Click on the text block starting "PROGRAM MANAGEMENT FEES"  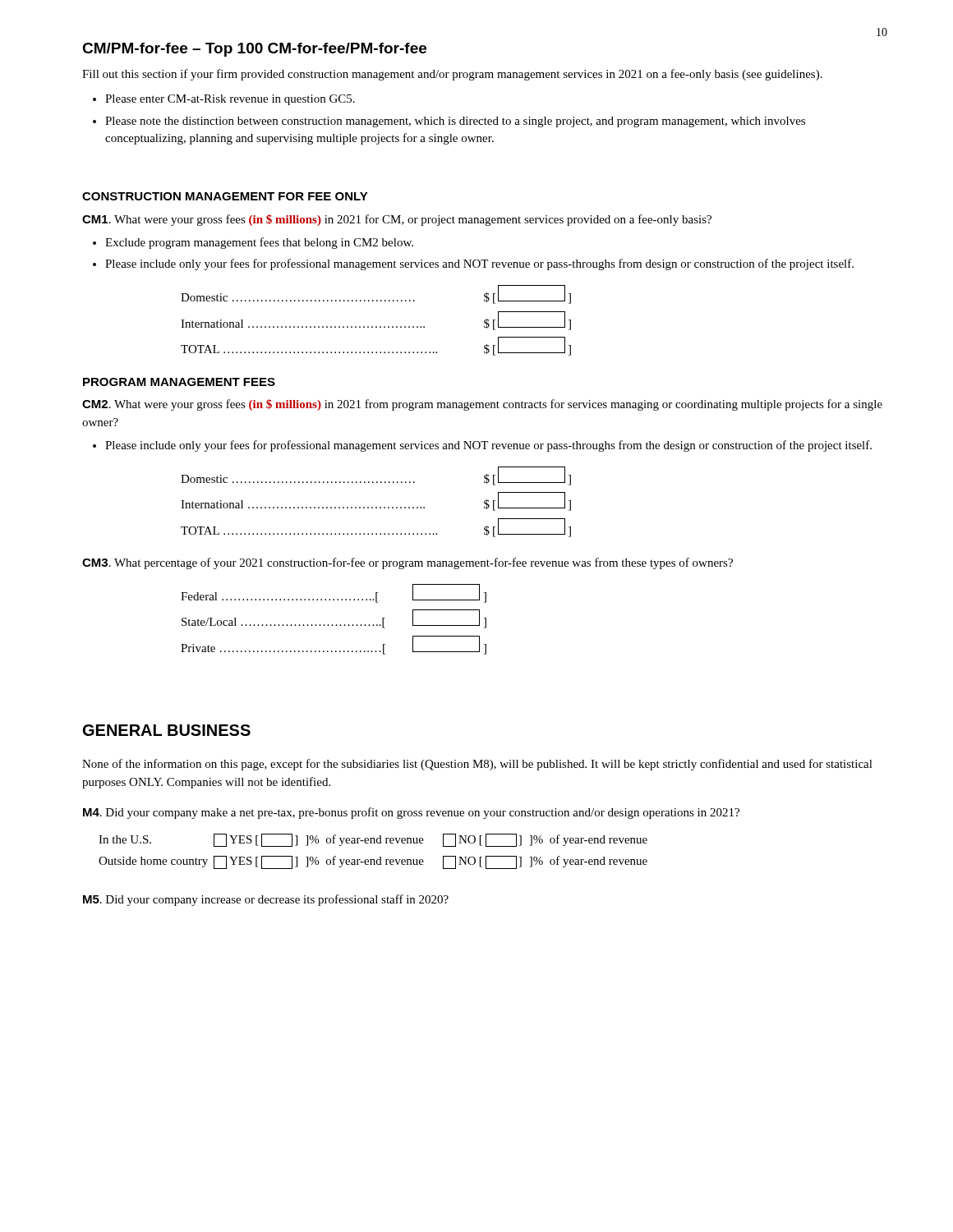click(179, 382)
